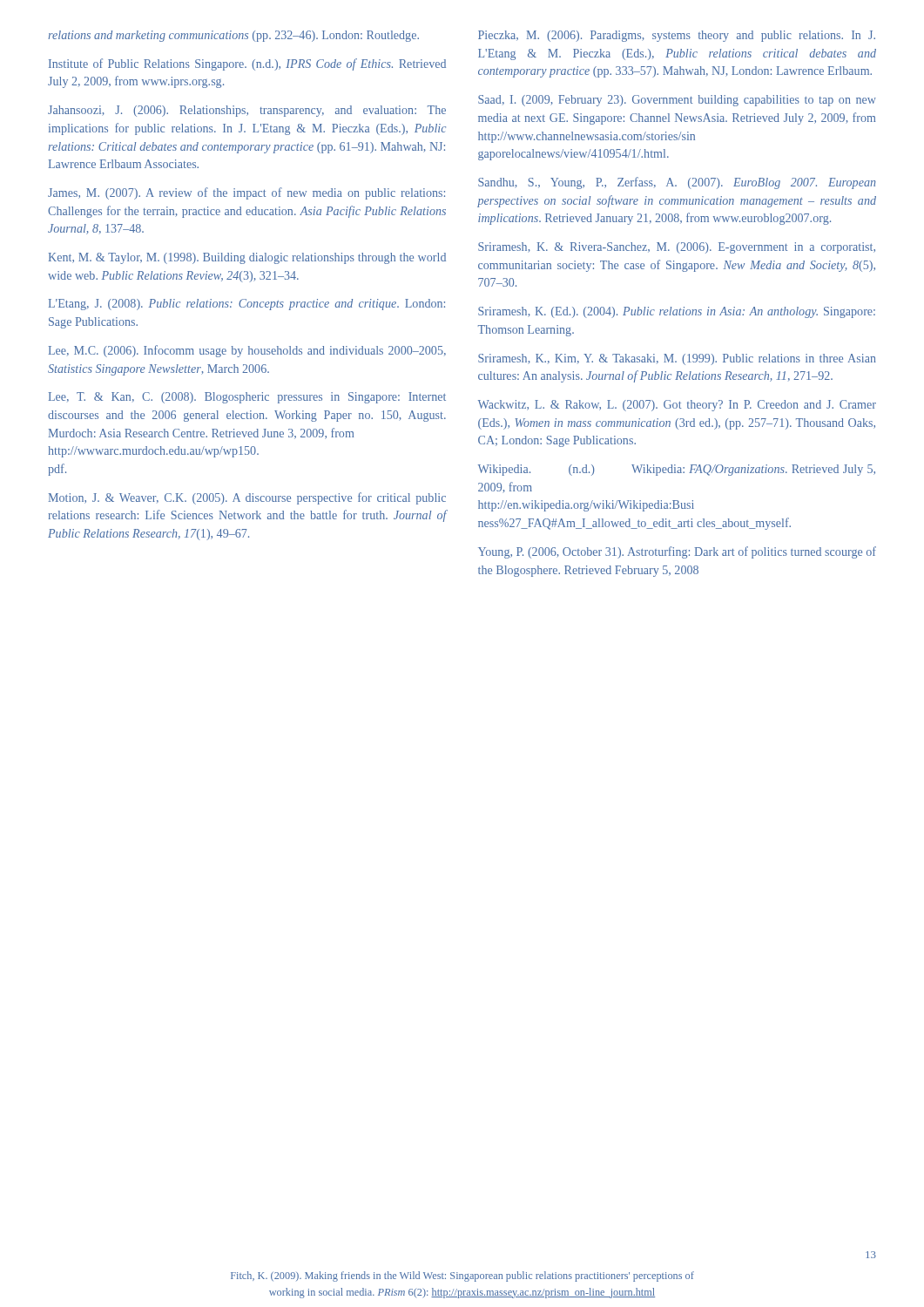This screenshot has width=924, height=1307.
Task: Point to the block starting "Sandhu, S., Young, P., Zerfass, A."
Action: [x=677, y=200]
